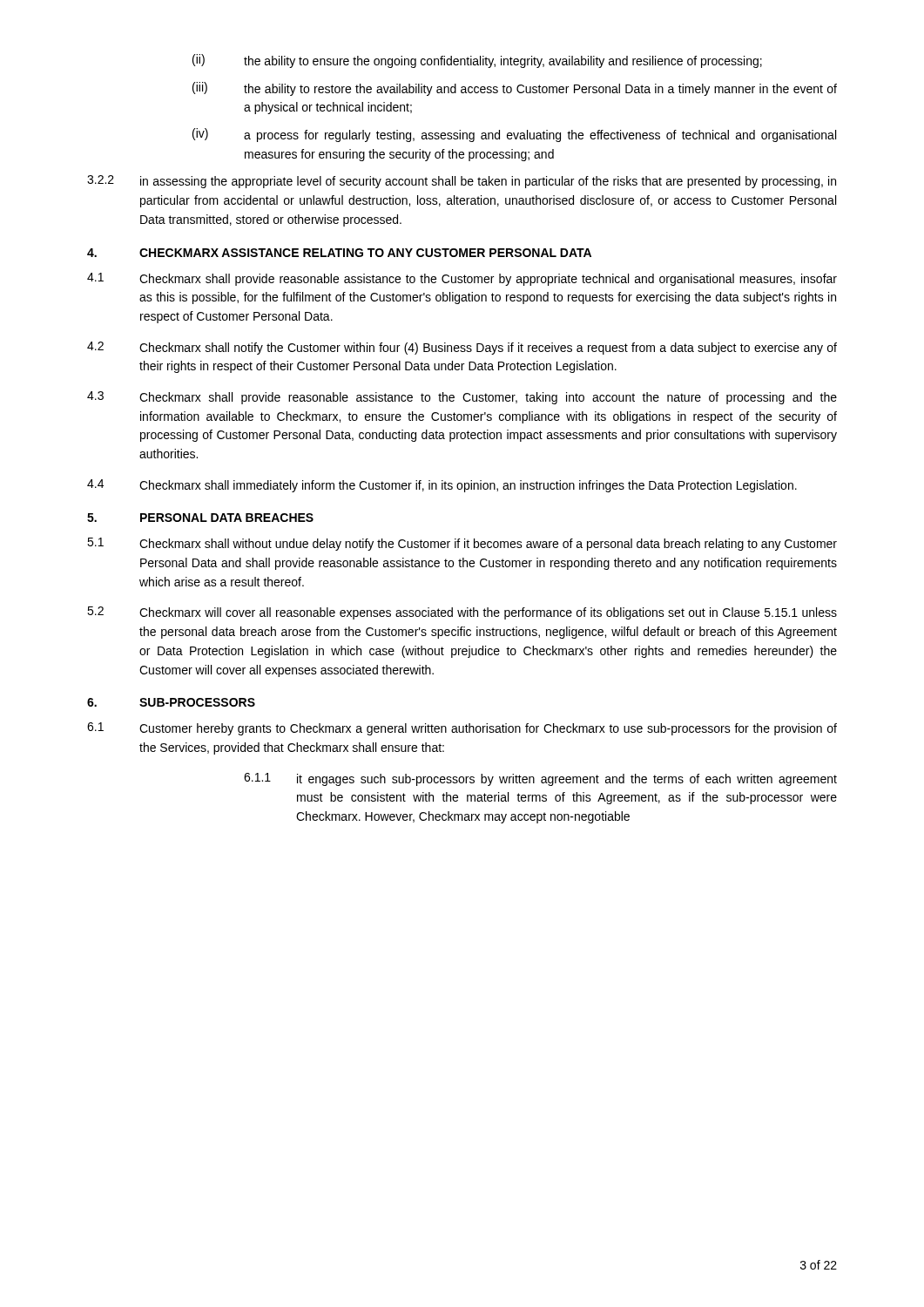
Task: Click on the text block that reads "1 Checkmarx shall without undue delay notify"
Action: tap(462, 564)
